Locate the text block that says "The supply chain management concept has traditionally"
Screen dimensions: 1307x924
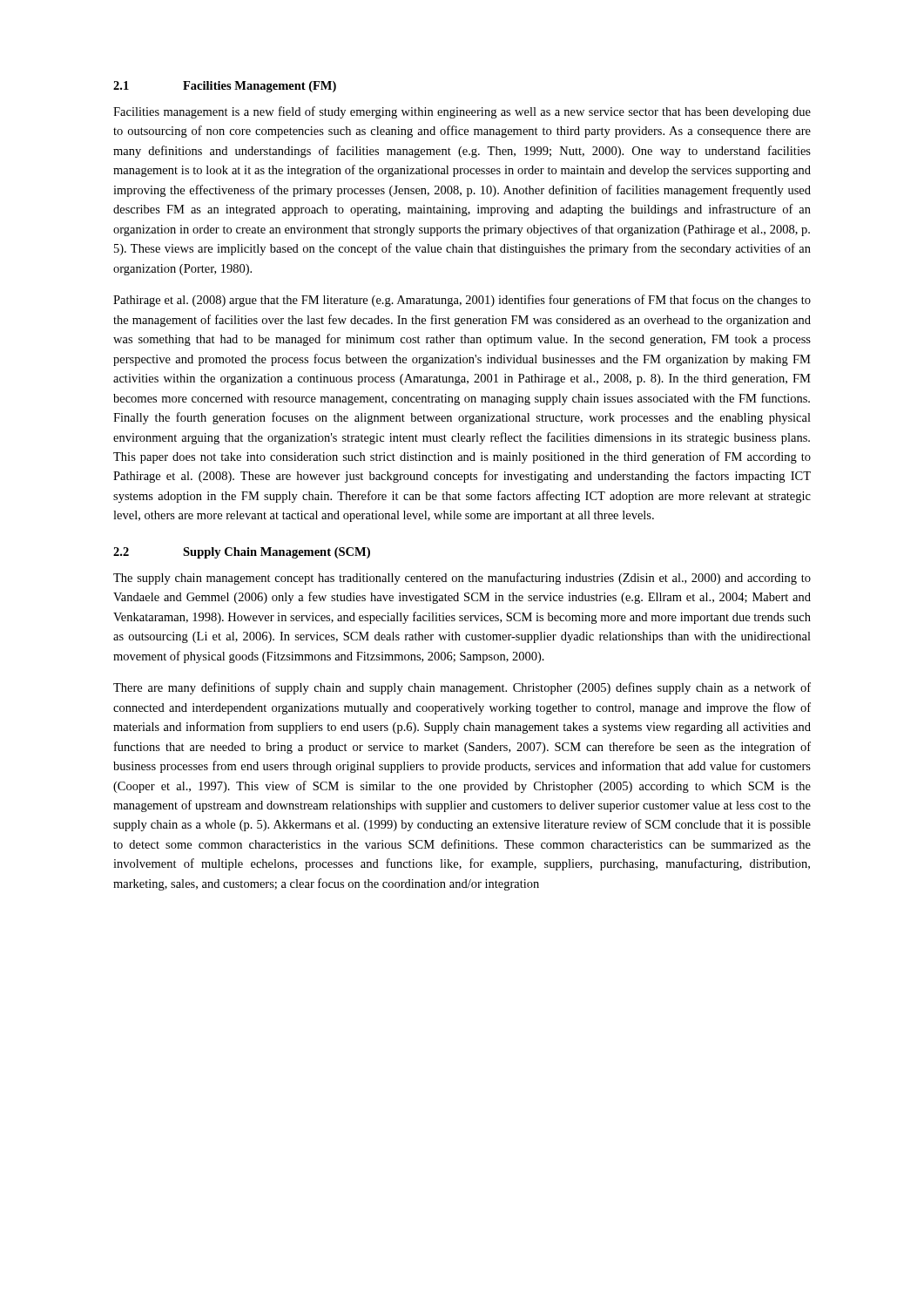[x=462, y=617]
